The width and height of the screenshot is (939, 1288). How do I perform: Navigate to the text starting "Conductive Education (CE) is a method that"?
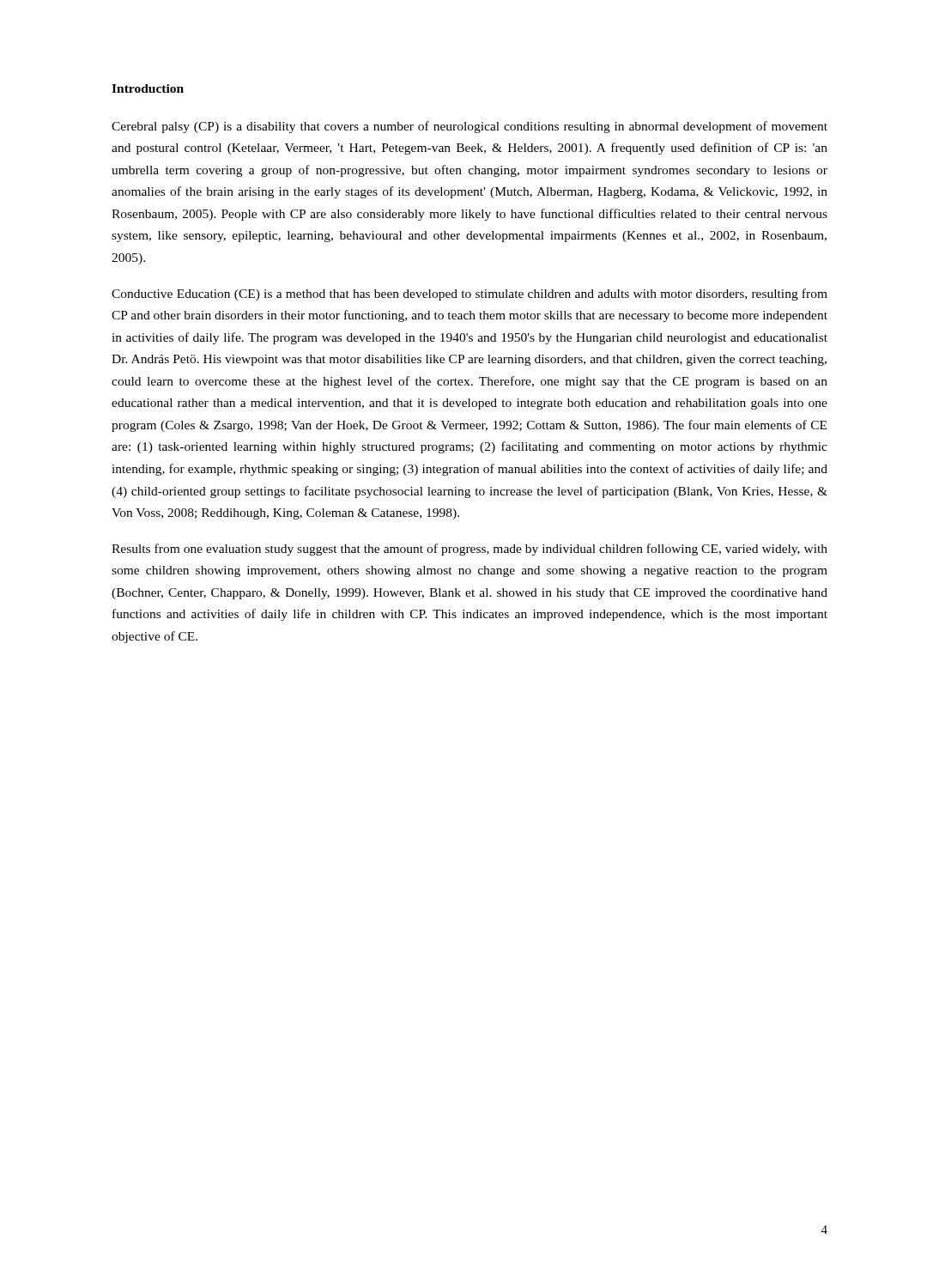pos(470,403)
